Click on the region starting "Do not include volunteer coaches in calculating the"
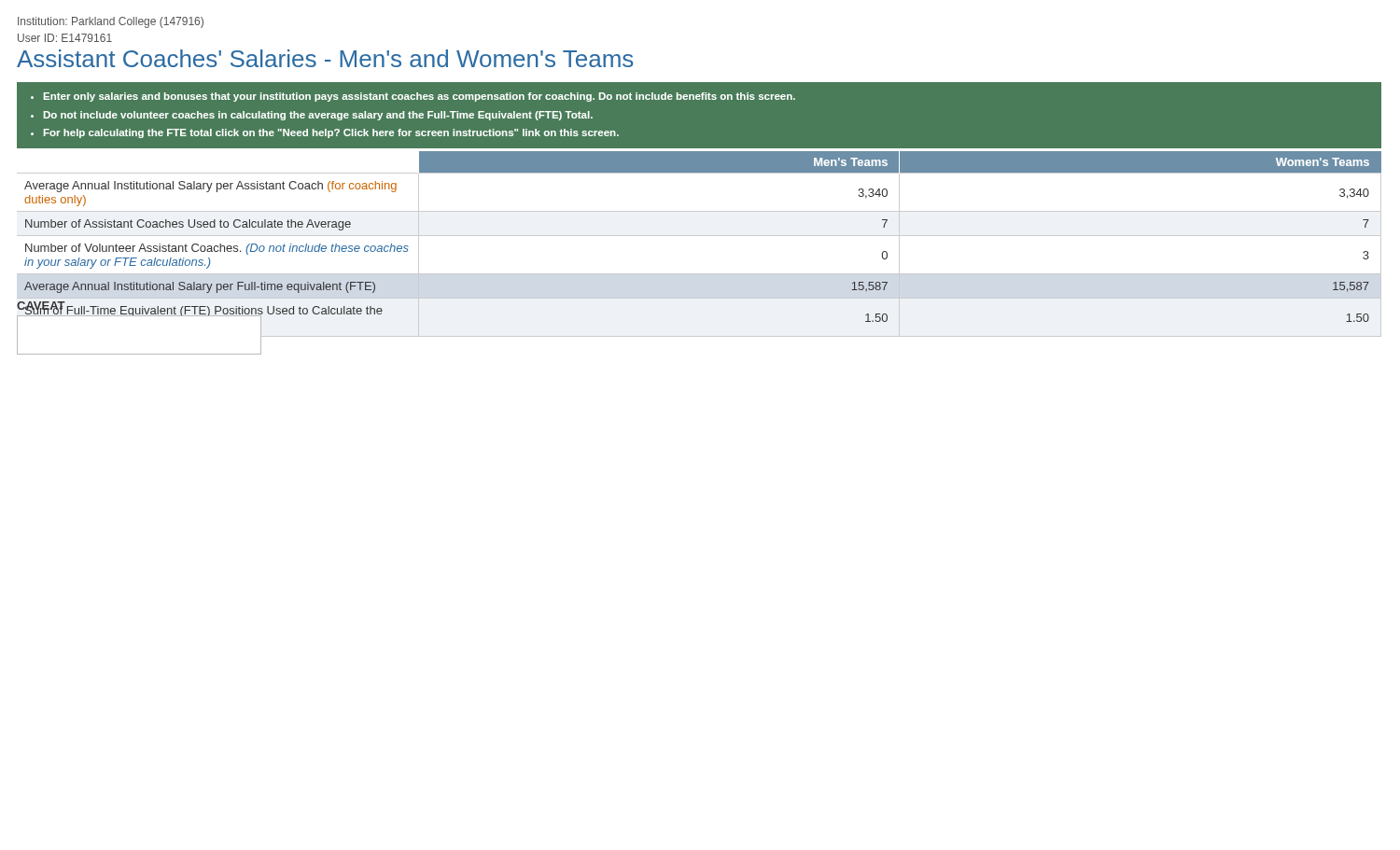The height and width of the screenshot is (850, 1400). tap(318, 114)
